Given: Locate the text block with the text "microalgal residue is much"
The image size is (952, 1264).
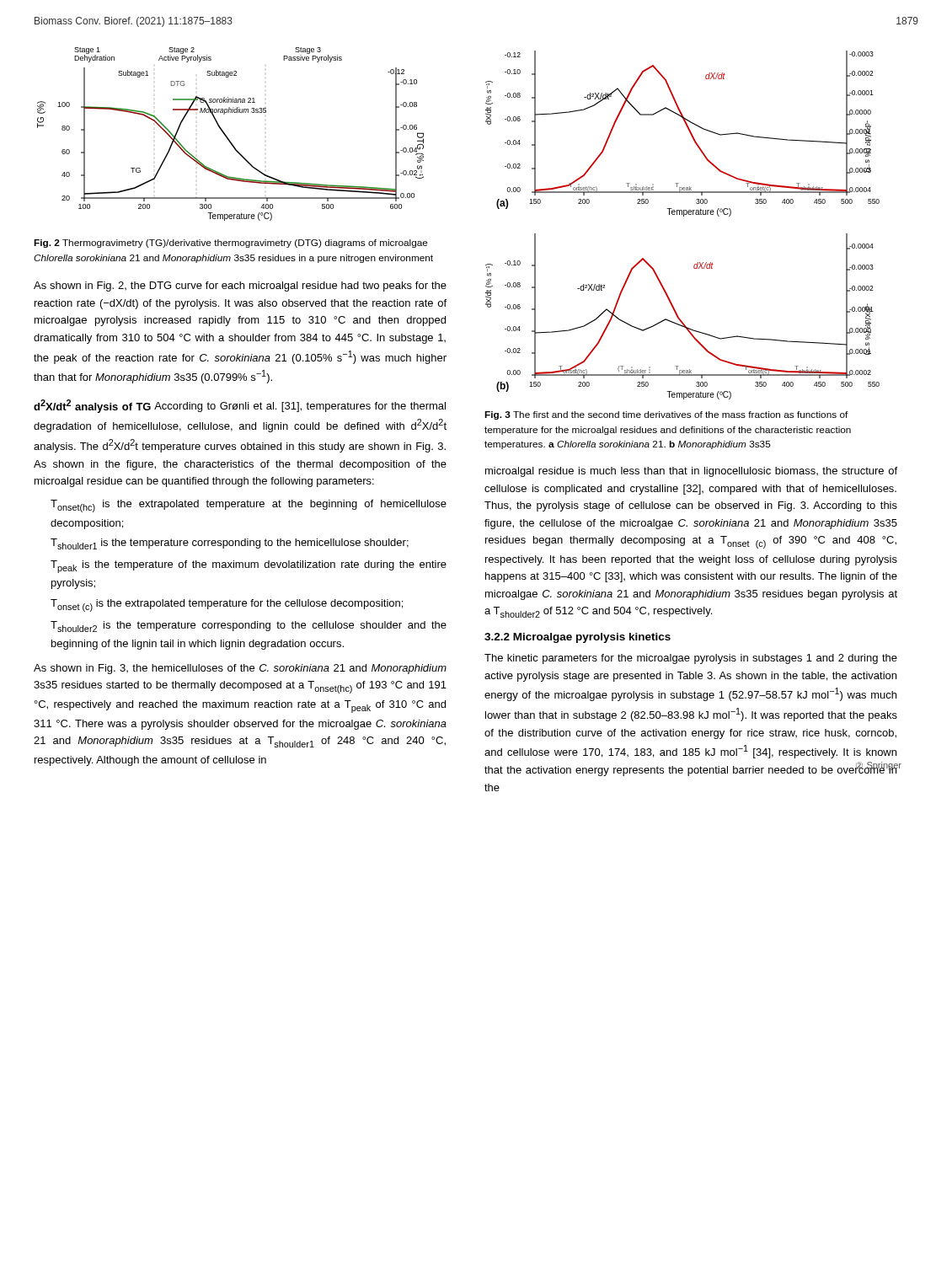Looking at the screenshot, I should [691, 542].
